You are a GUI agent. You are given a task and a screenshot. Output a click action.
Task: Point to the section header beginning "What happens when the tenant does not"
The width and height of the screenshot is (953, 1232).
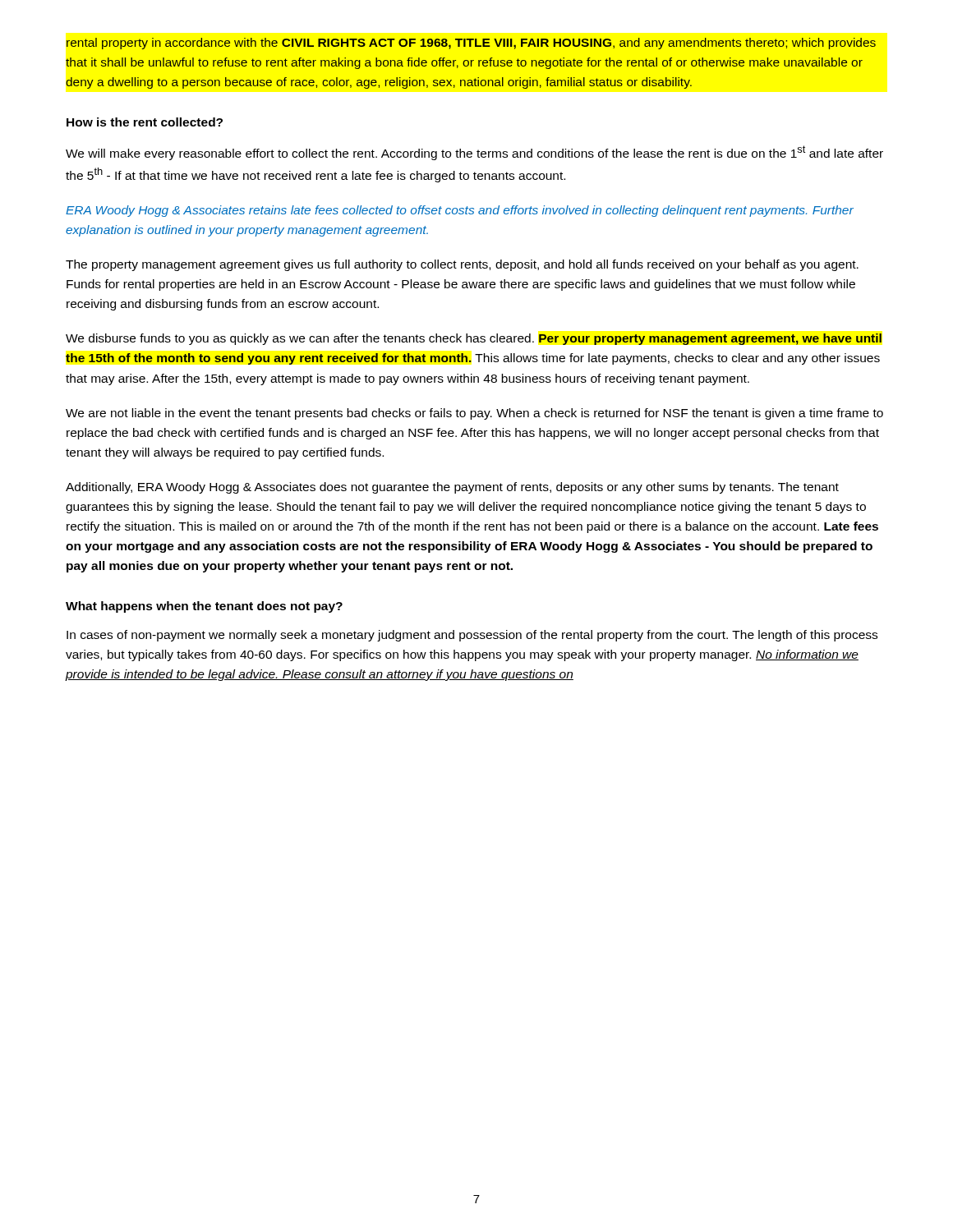click(204, 605)
